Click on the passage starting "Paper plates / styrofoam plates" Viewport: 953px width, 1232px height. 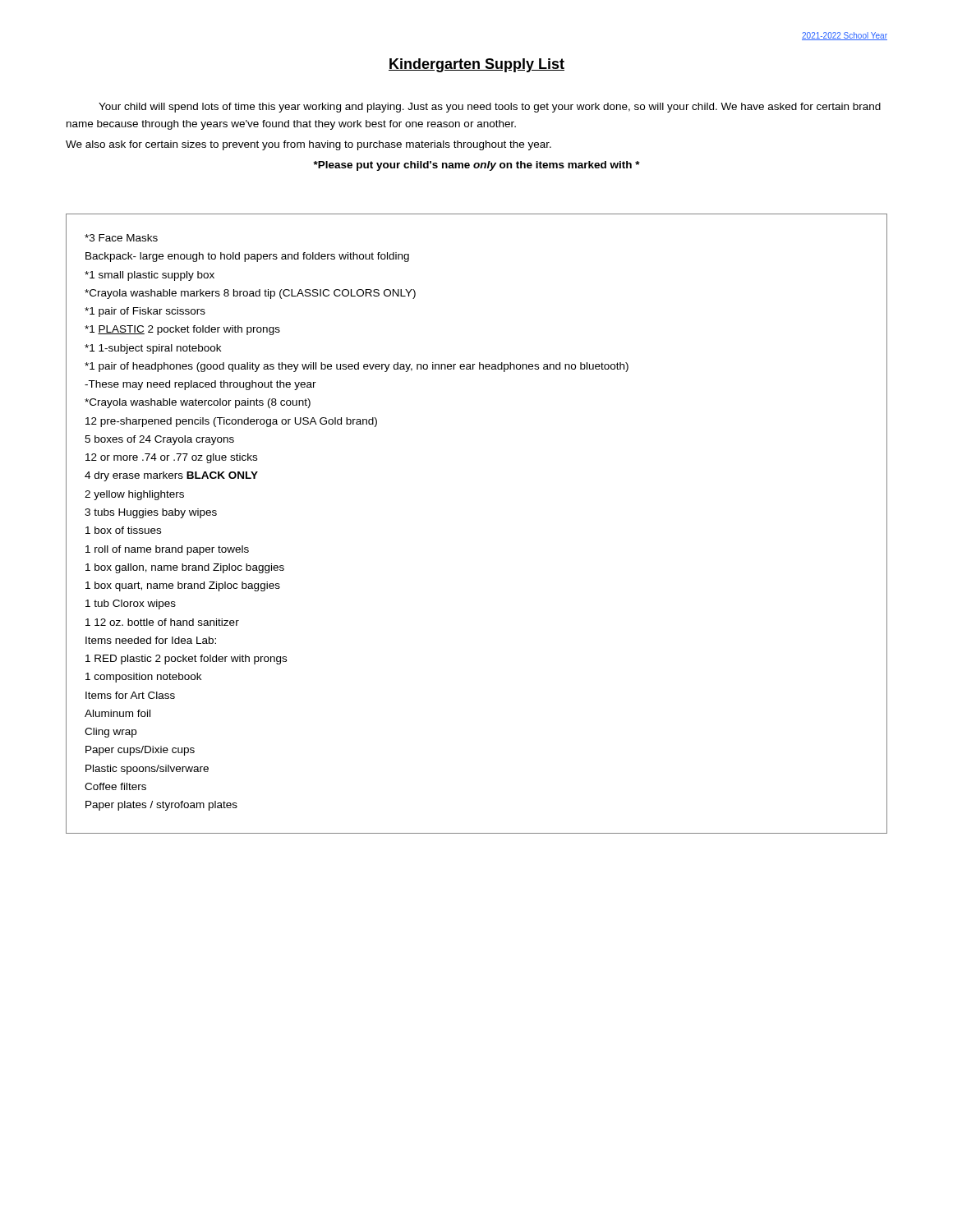(161, 805)
